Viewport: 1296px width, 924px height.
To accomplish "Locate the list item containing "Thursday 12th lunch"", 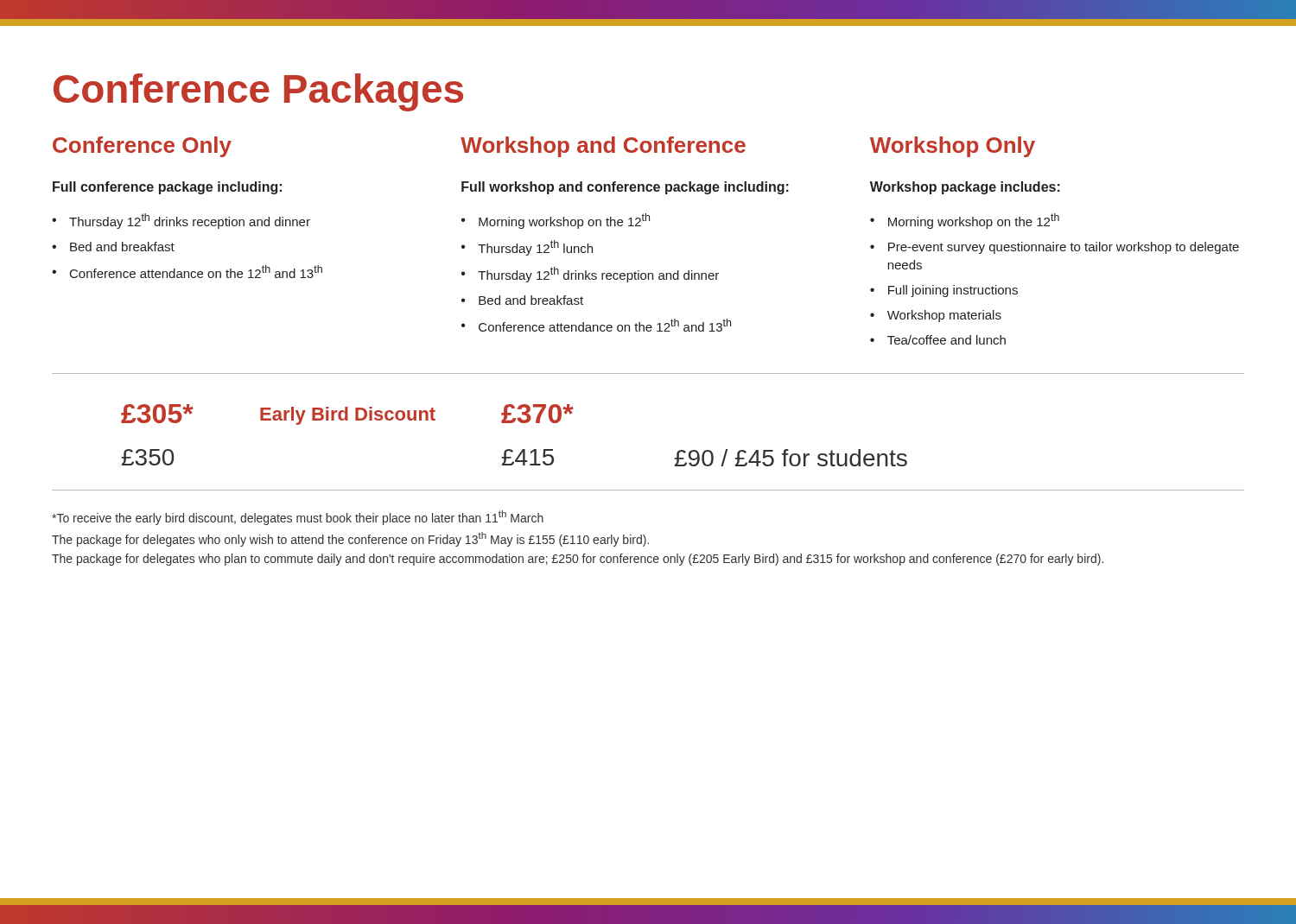I will point(527,248).
